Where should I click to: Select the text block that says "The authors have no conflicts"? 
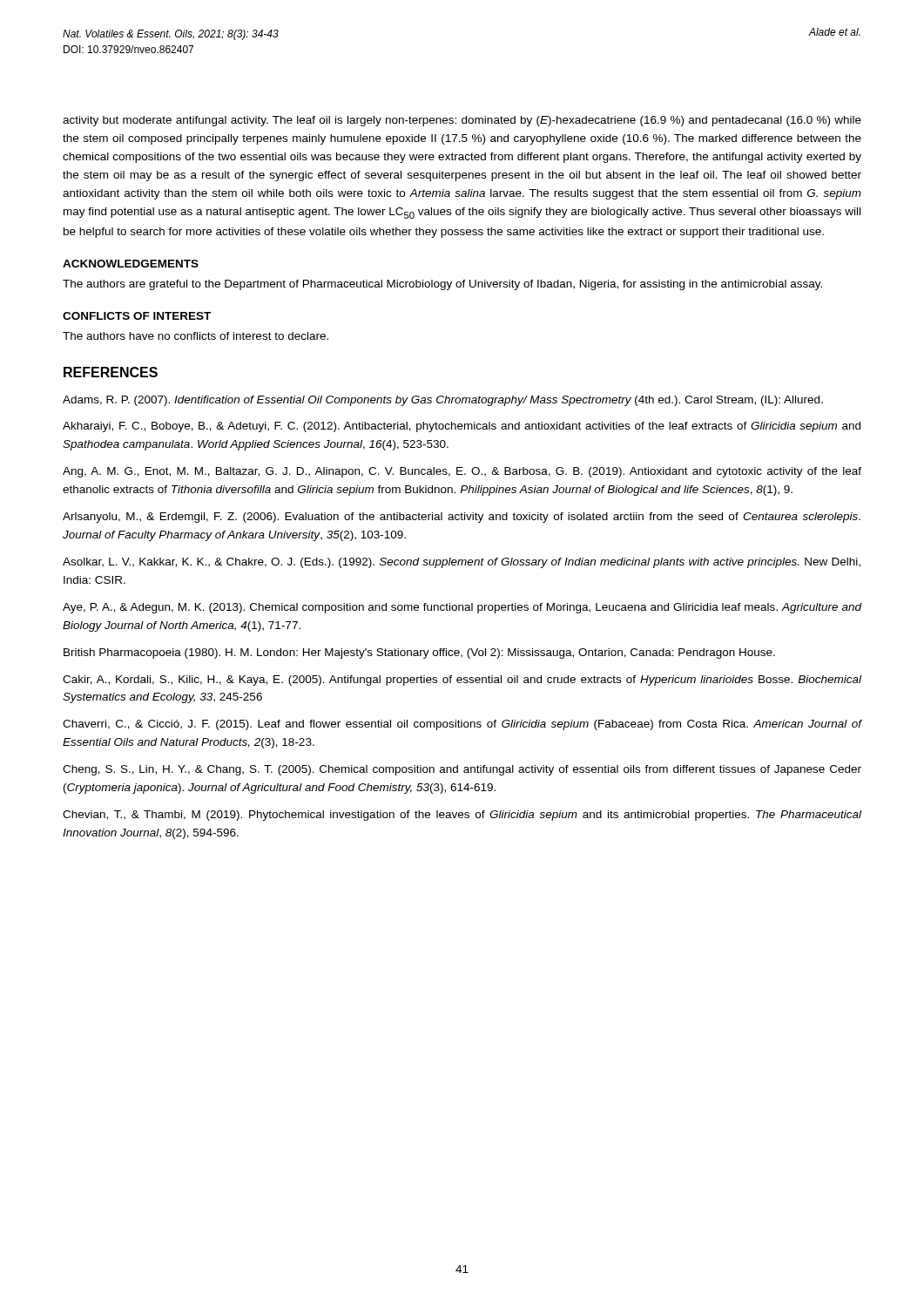click(x=196, y=336)
